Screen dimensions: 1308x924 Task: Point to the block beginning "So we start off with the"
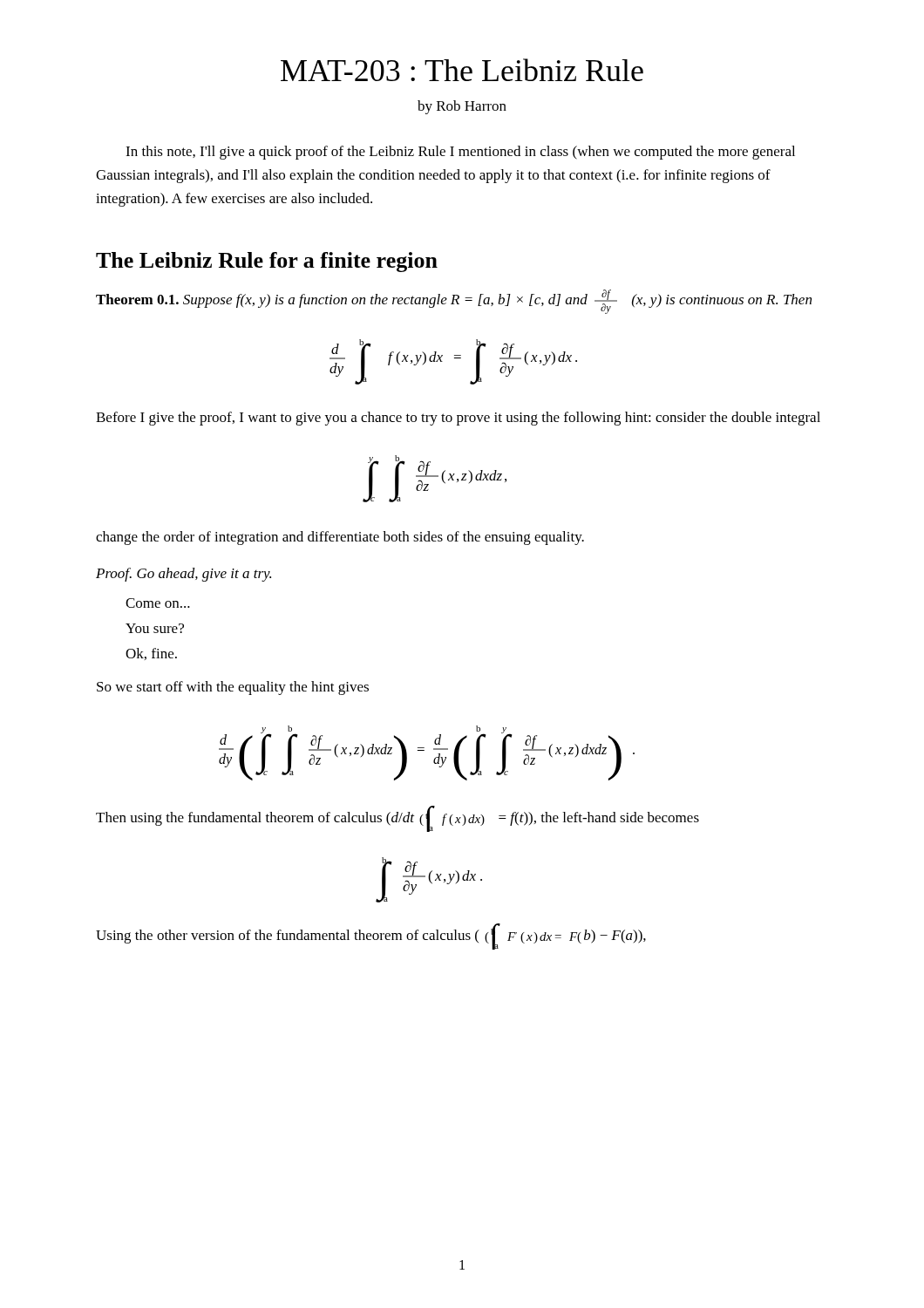[233, 687]
